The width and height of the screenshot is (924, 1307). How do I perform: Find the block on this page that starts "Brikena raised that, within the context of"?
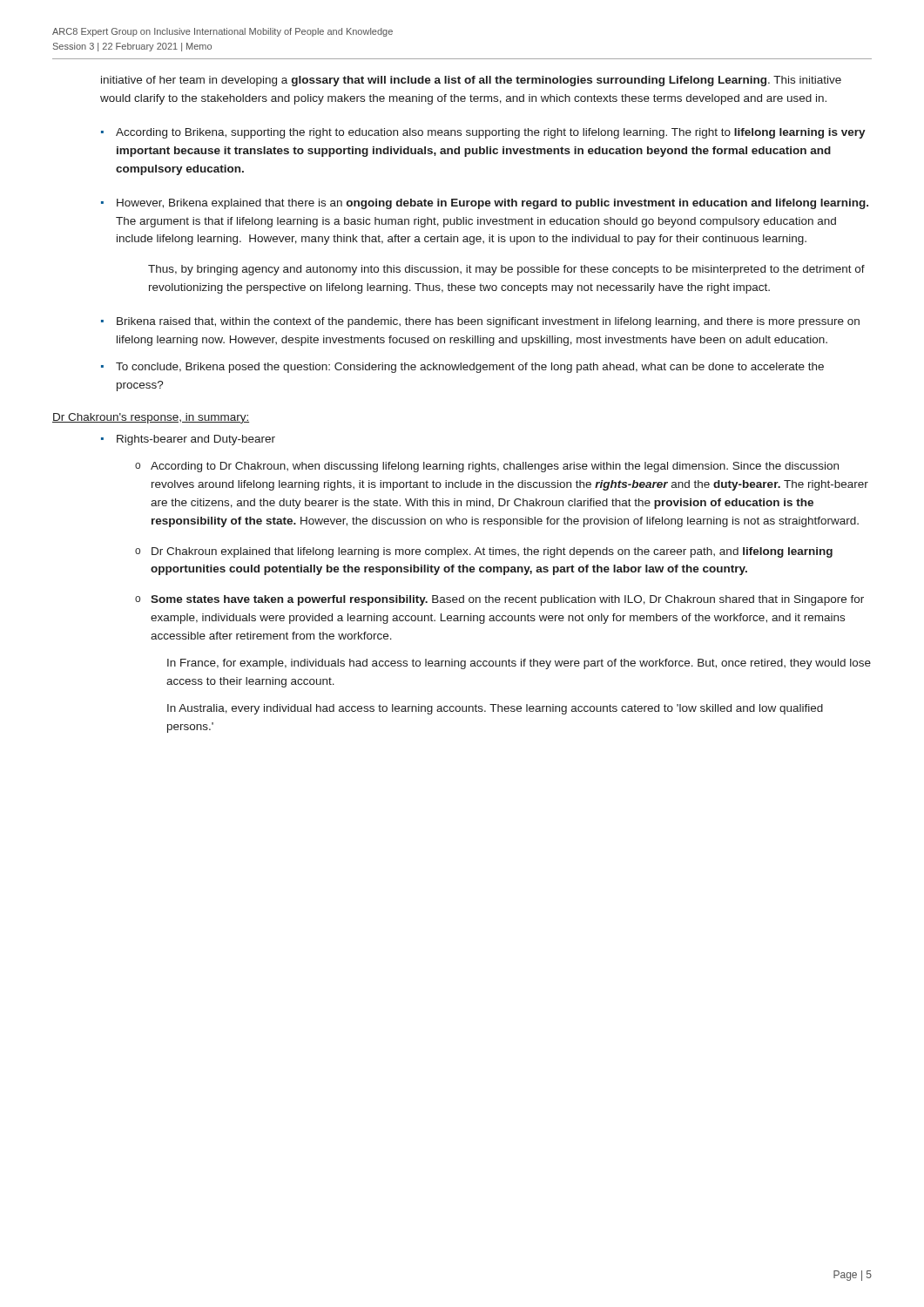point(488,330)
